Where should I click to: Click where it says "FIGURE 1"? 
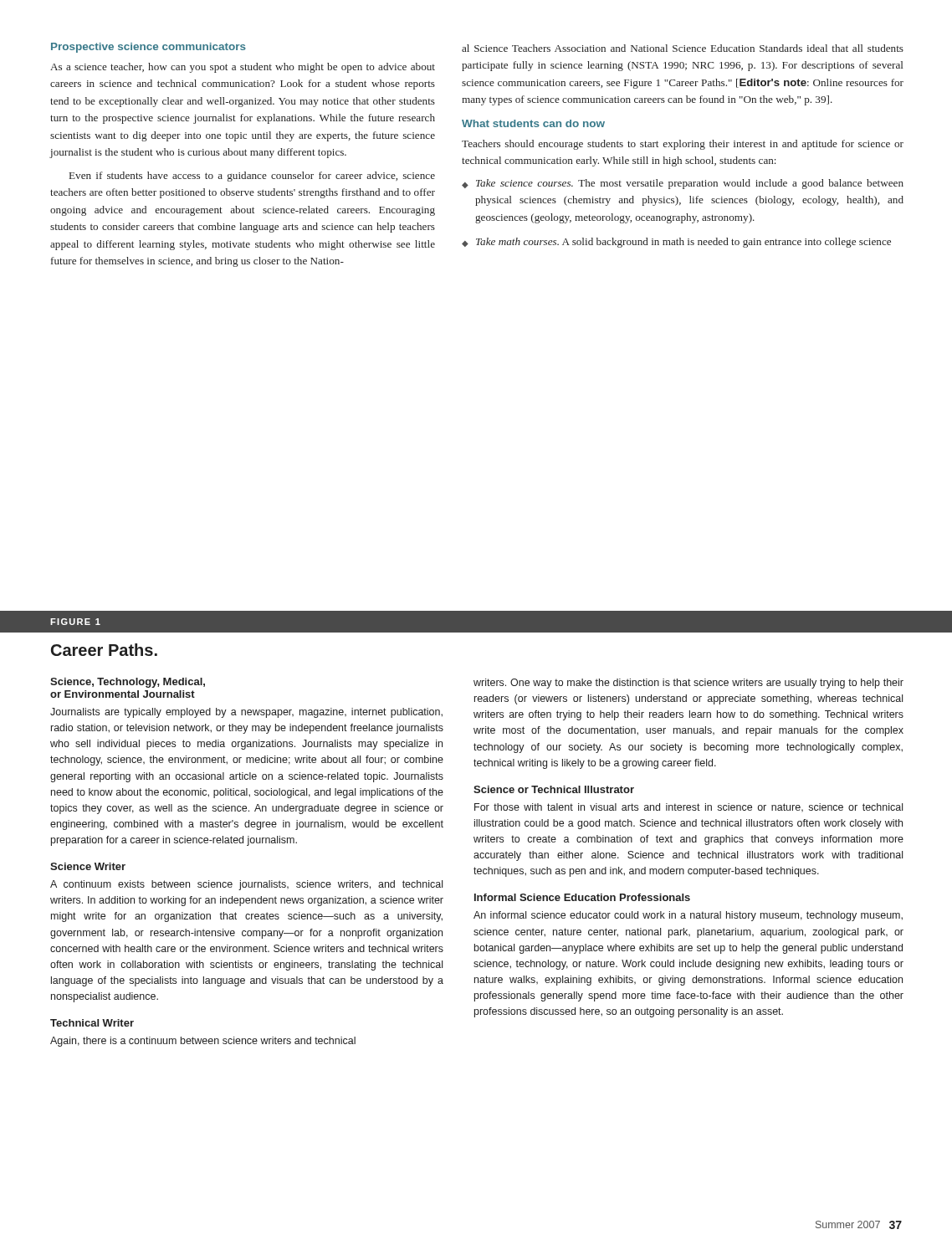coord(76,622)
